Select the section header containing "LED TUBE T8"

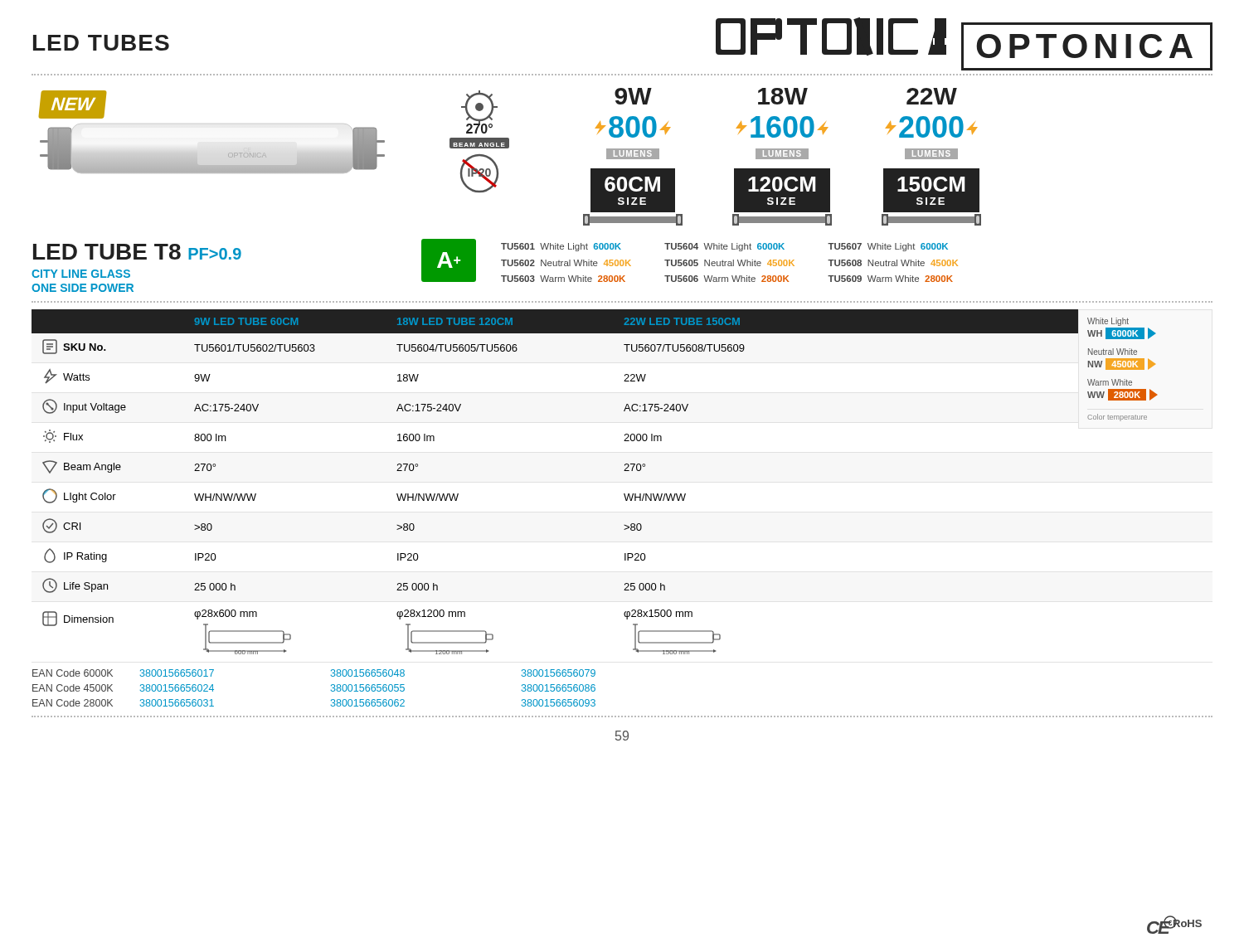137,252
